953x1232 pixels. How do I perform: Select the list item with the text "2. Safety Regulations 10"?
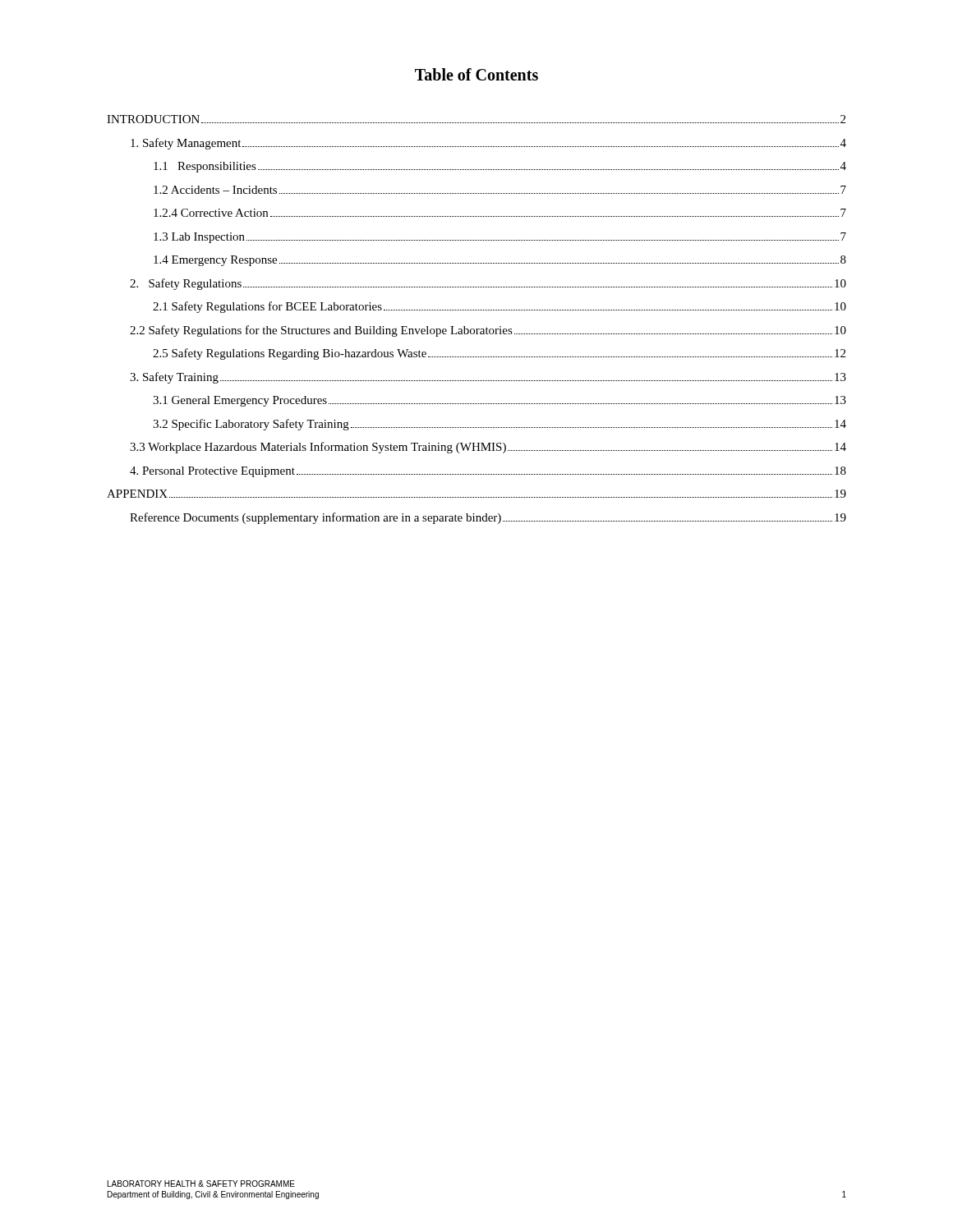coord(488,283)
